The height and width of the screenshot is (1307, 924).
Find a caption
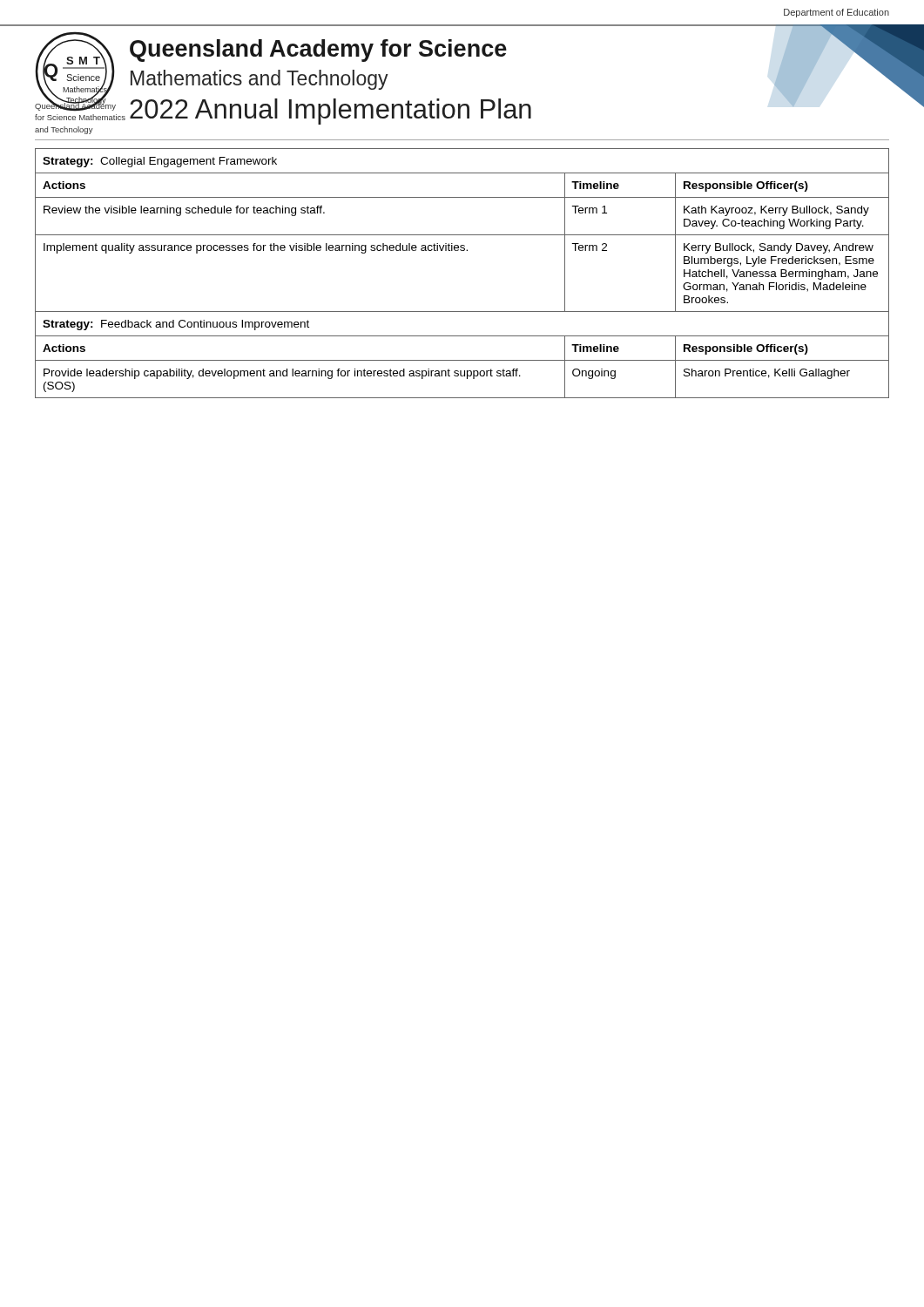click(x=80, y=117)
